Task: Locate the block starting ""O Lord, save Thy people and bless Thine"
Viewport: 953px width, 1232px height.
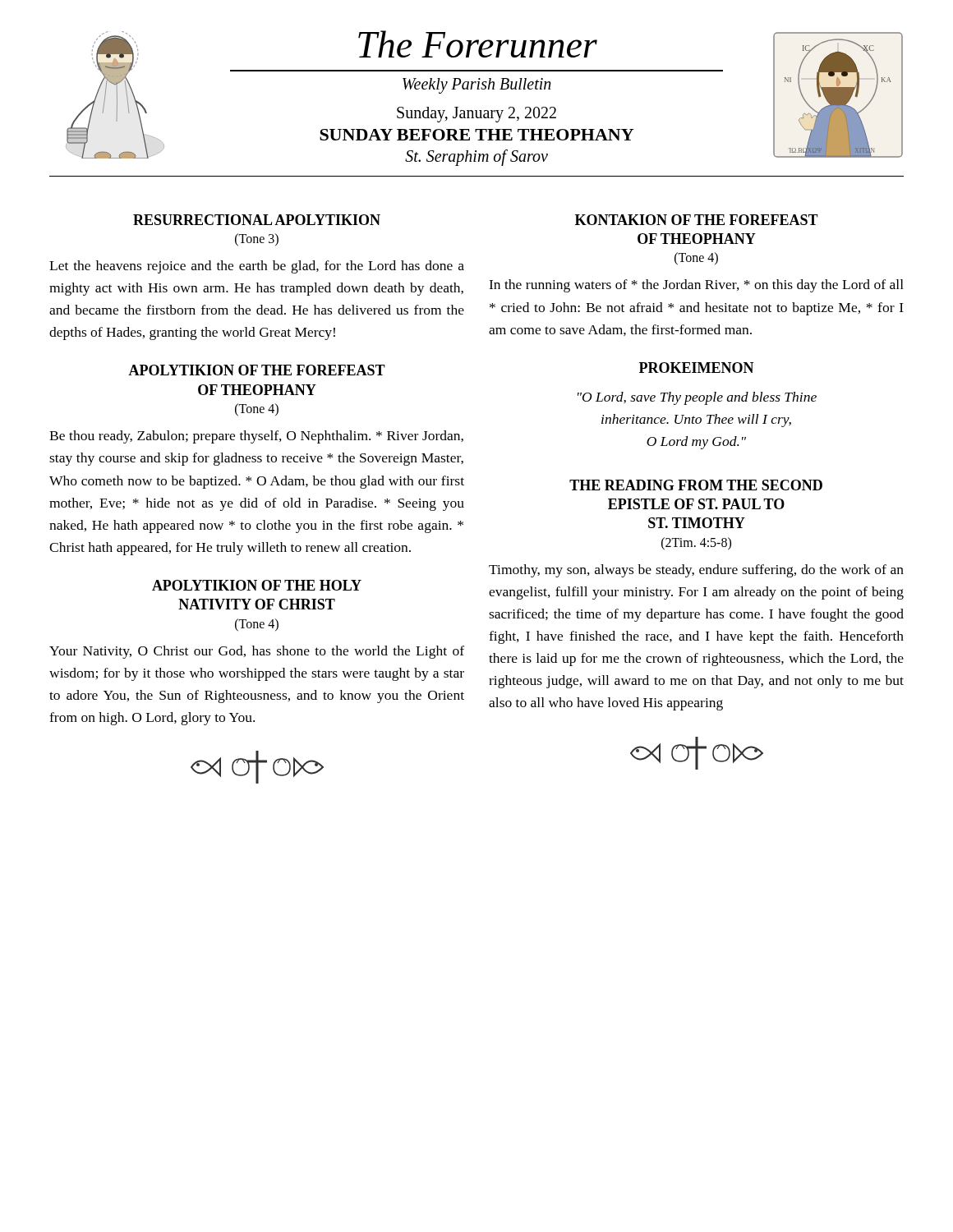Action: pos(696,419)
